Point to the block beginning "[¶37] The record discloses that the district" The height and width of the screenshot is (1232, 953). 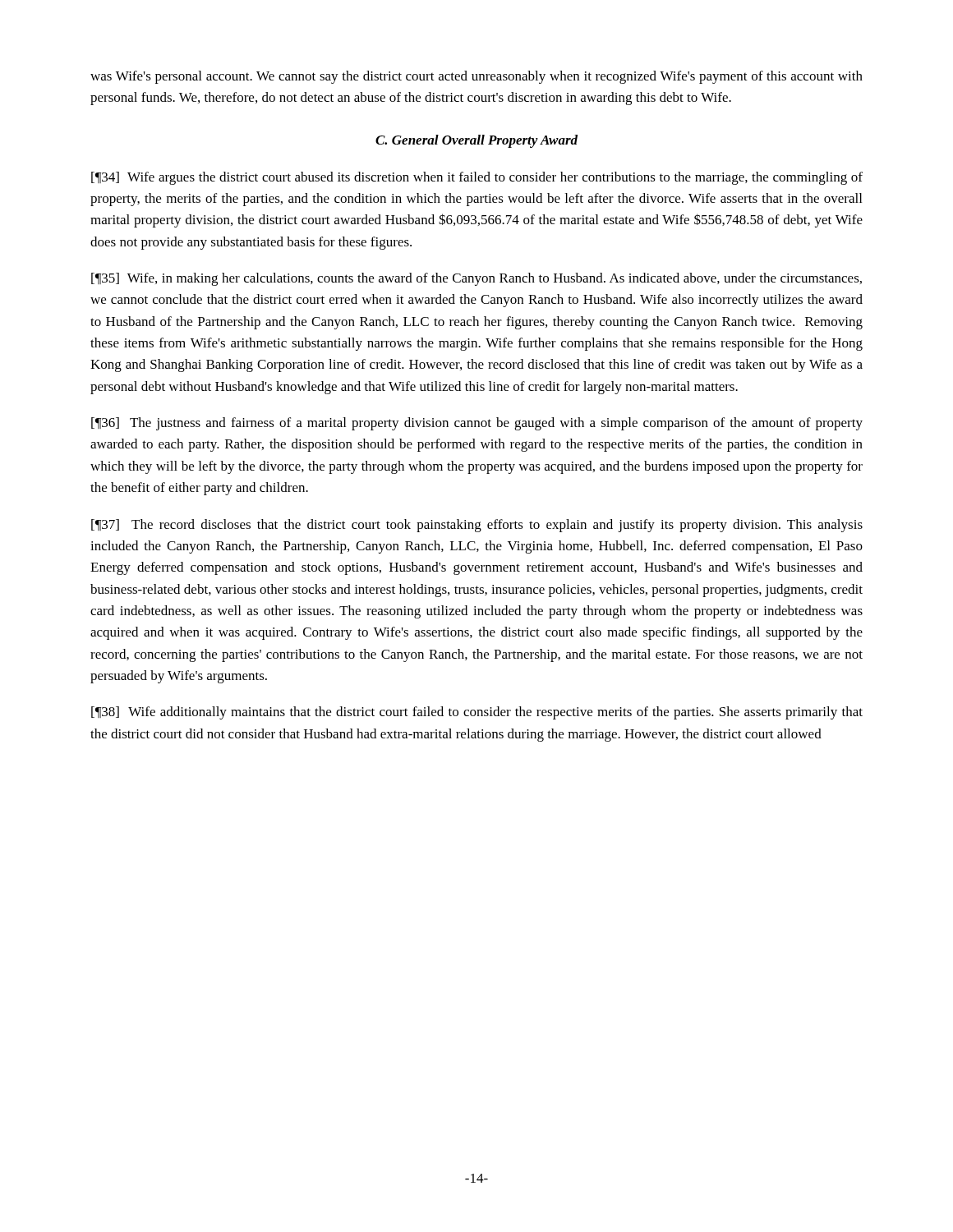pyautogui.click(x=476, y=600)
